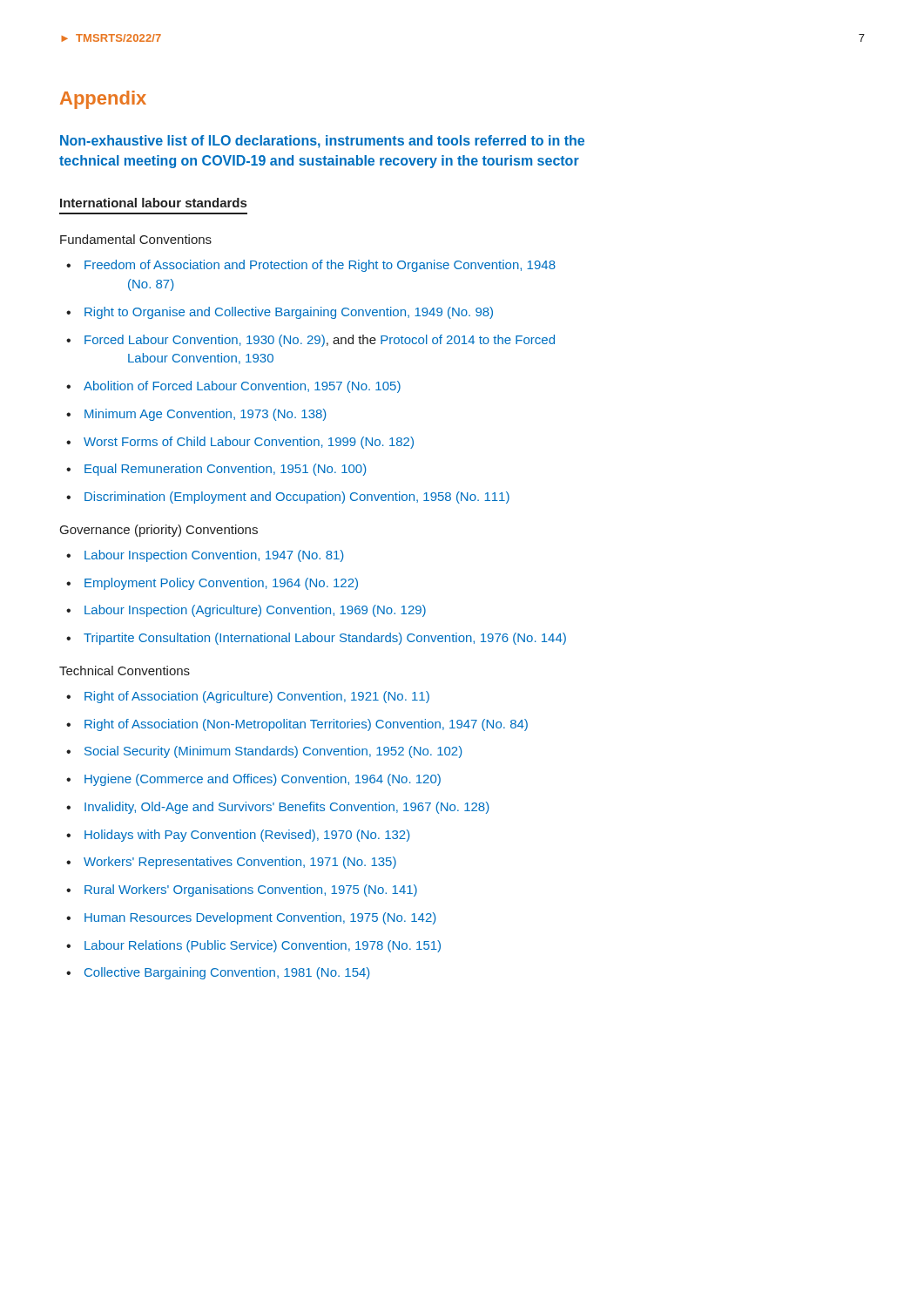
Task: Point to the element starting "Technical Conventions"
Action: 125,670
